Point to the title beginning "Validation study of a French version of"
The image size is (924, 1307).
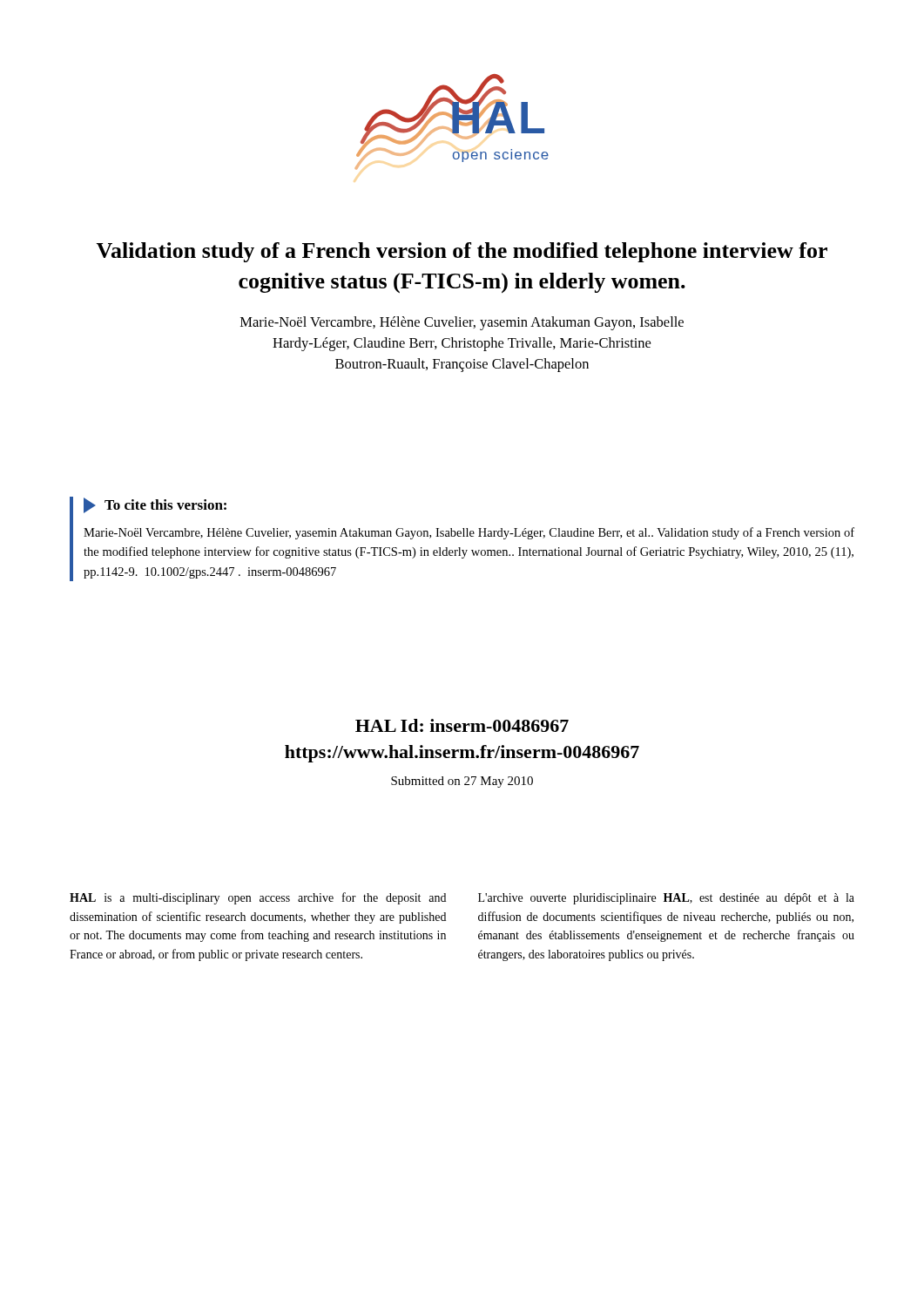click(x=462, y=252)
